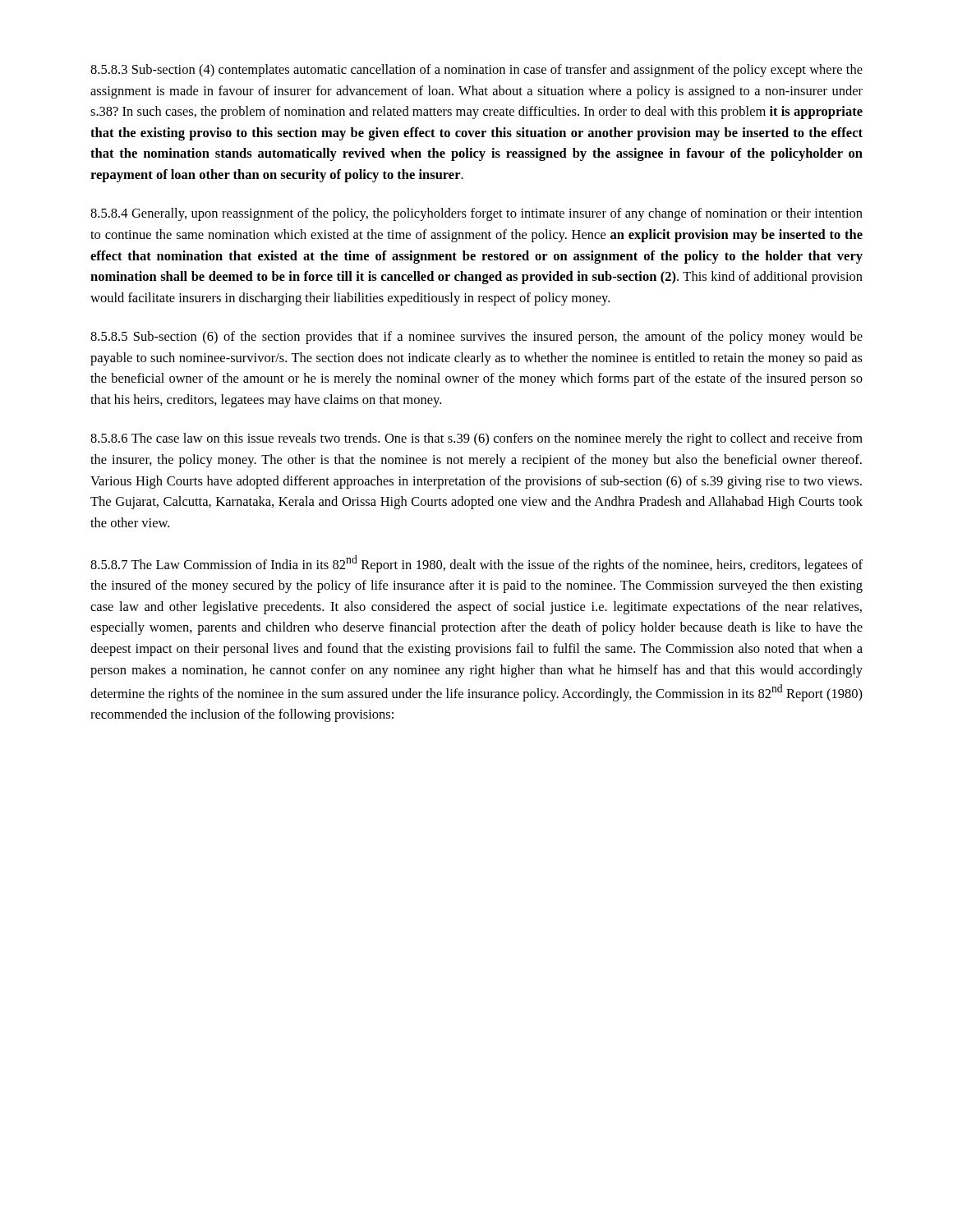Viewport: 953px width, 1232px height.
Task: Locate the block of text that opens with "5.8.6 The case"
Action: coord(476,481)
